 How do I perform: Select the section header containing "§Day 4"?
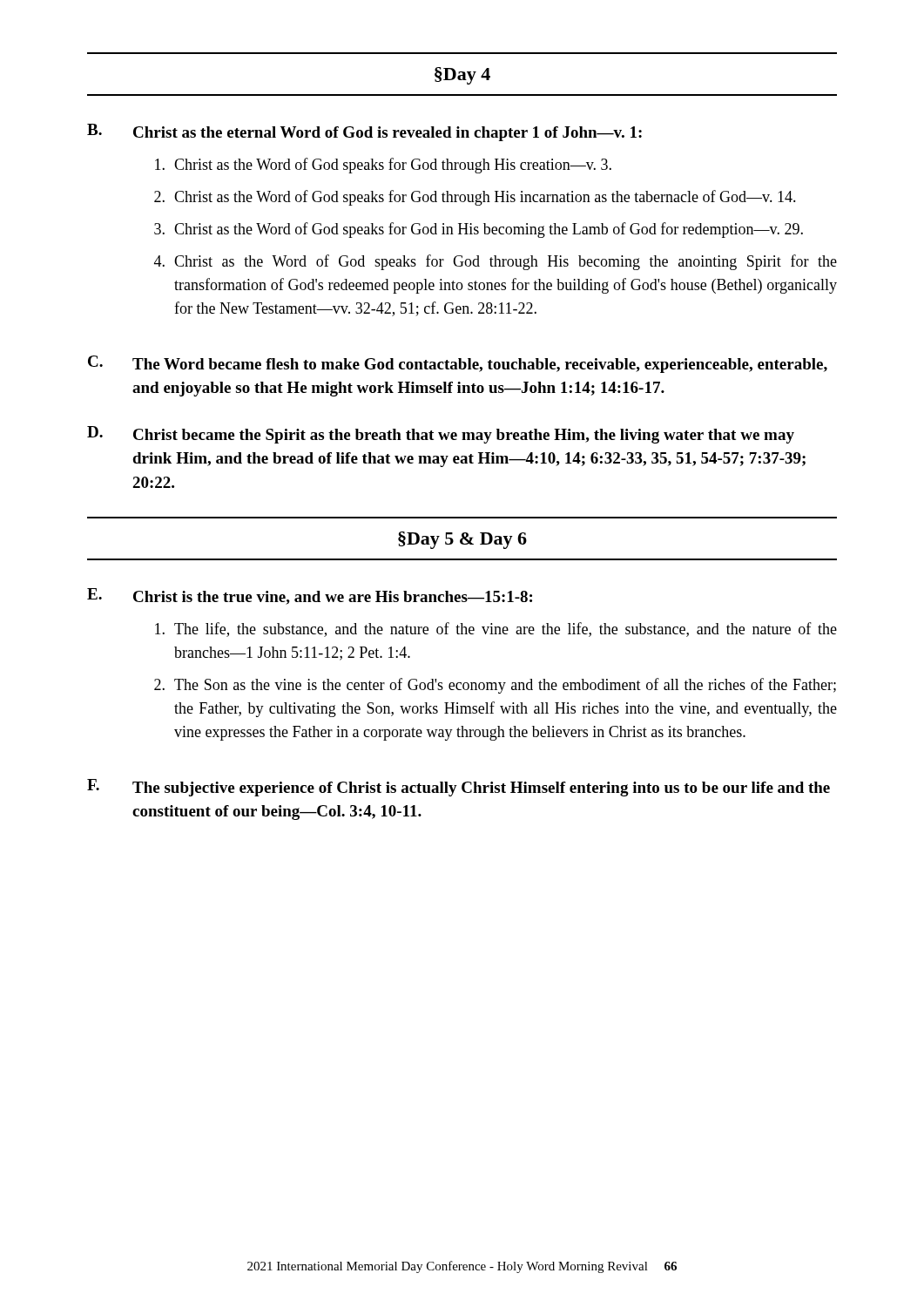pyautogui.click(x=462, y=74)
